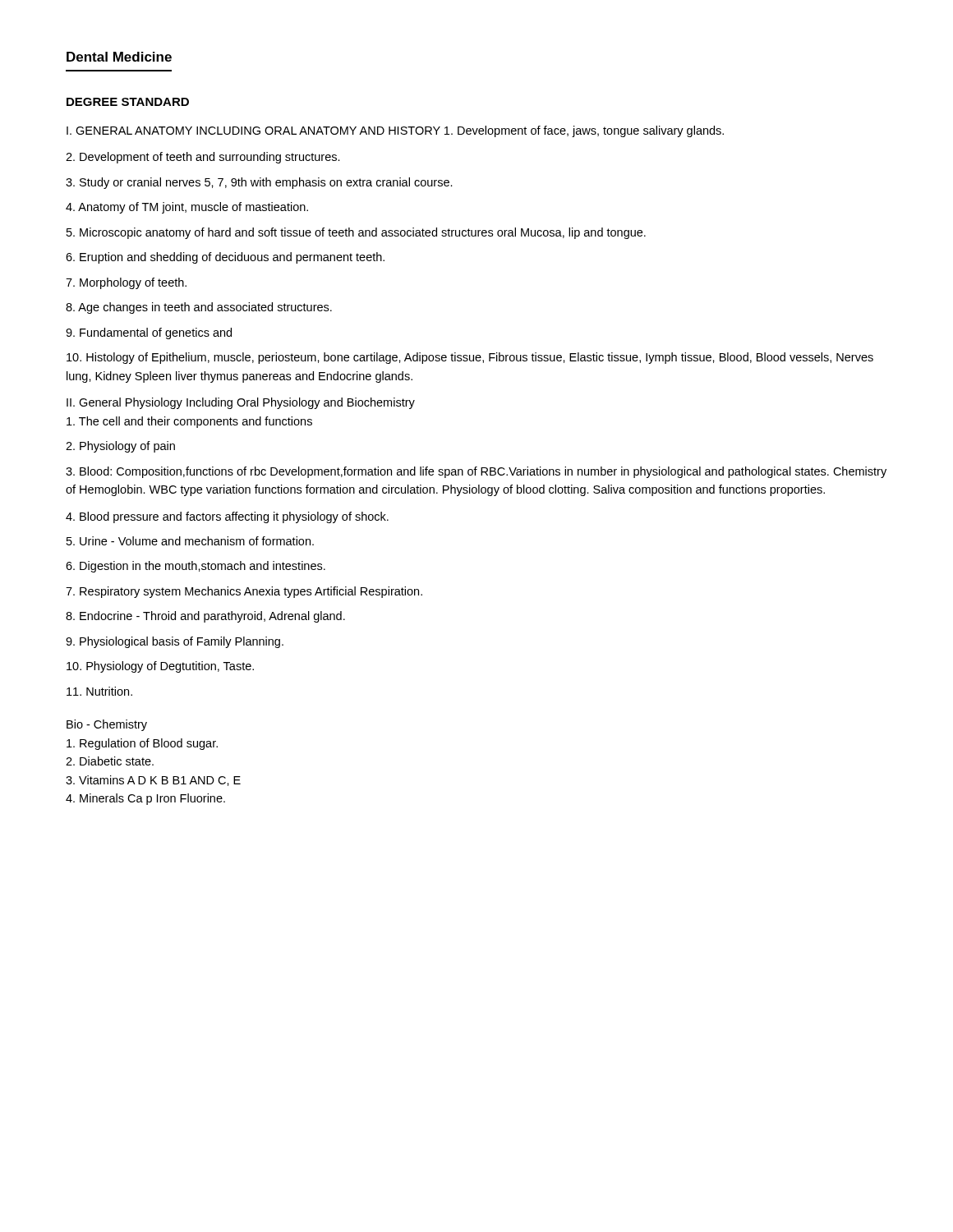Find the text block starting "Blood: Composition,functions of rbc Development,formation"
This screenshot has width=953, height=1232.
tap(476, 480)
